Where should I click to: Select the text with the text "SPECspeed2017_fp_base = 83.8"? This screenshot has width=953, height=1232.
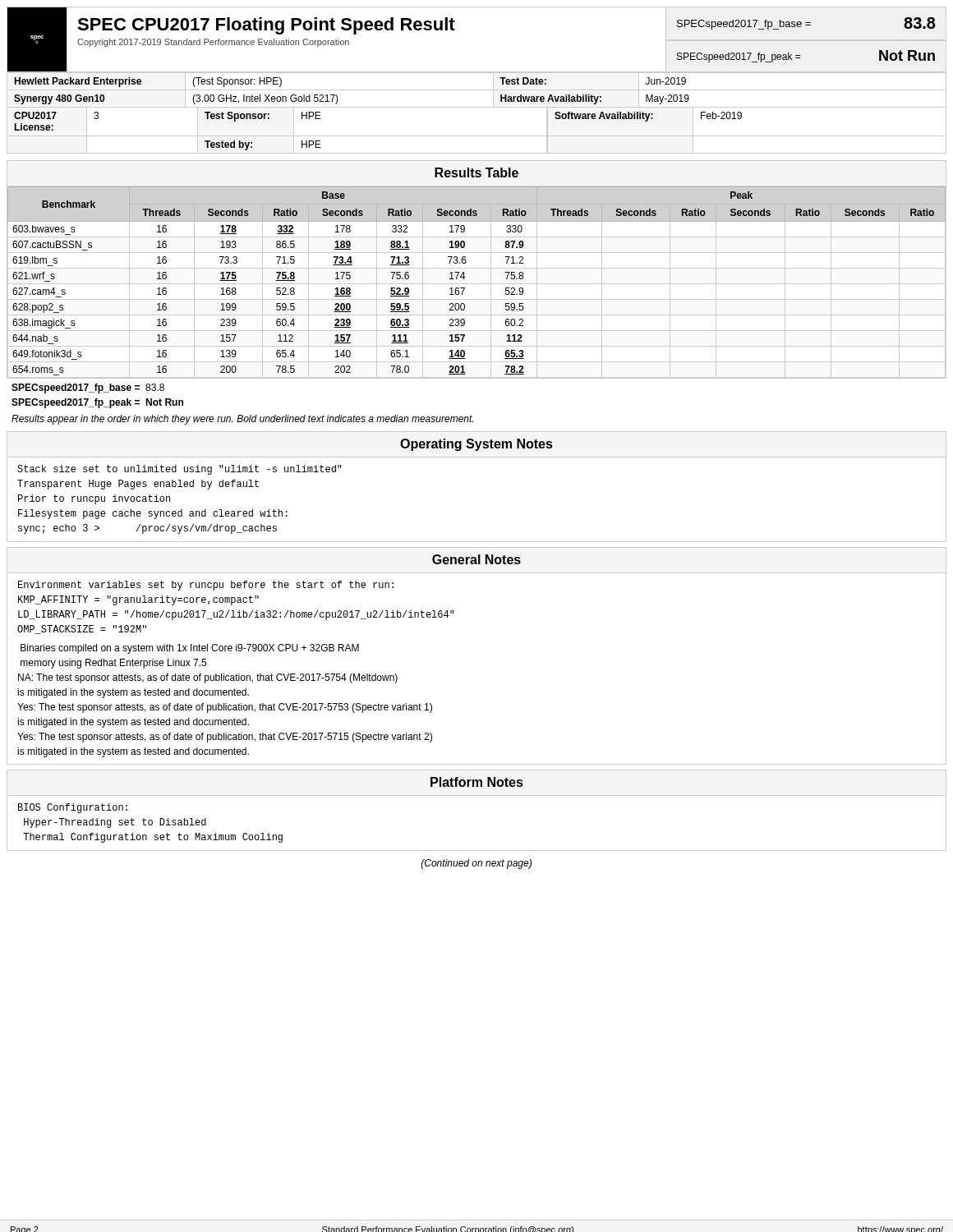pyautogui.click(x=88, y=388)
